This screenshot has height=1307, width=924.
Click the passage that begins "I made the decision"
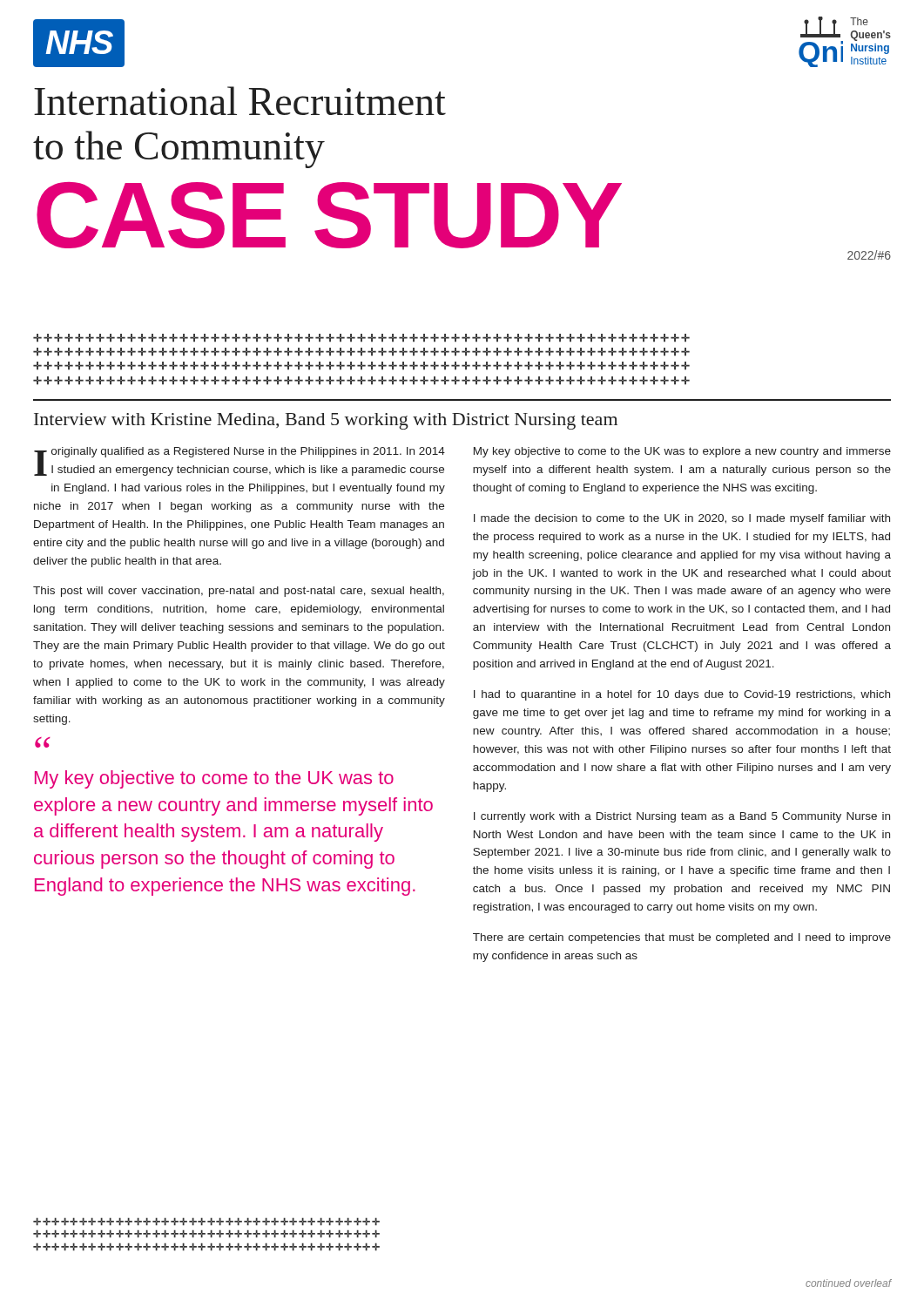coord(682,592)
